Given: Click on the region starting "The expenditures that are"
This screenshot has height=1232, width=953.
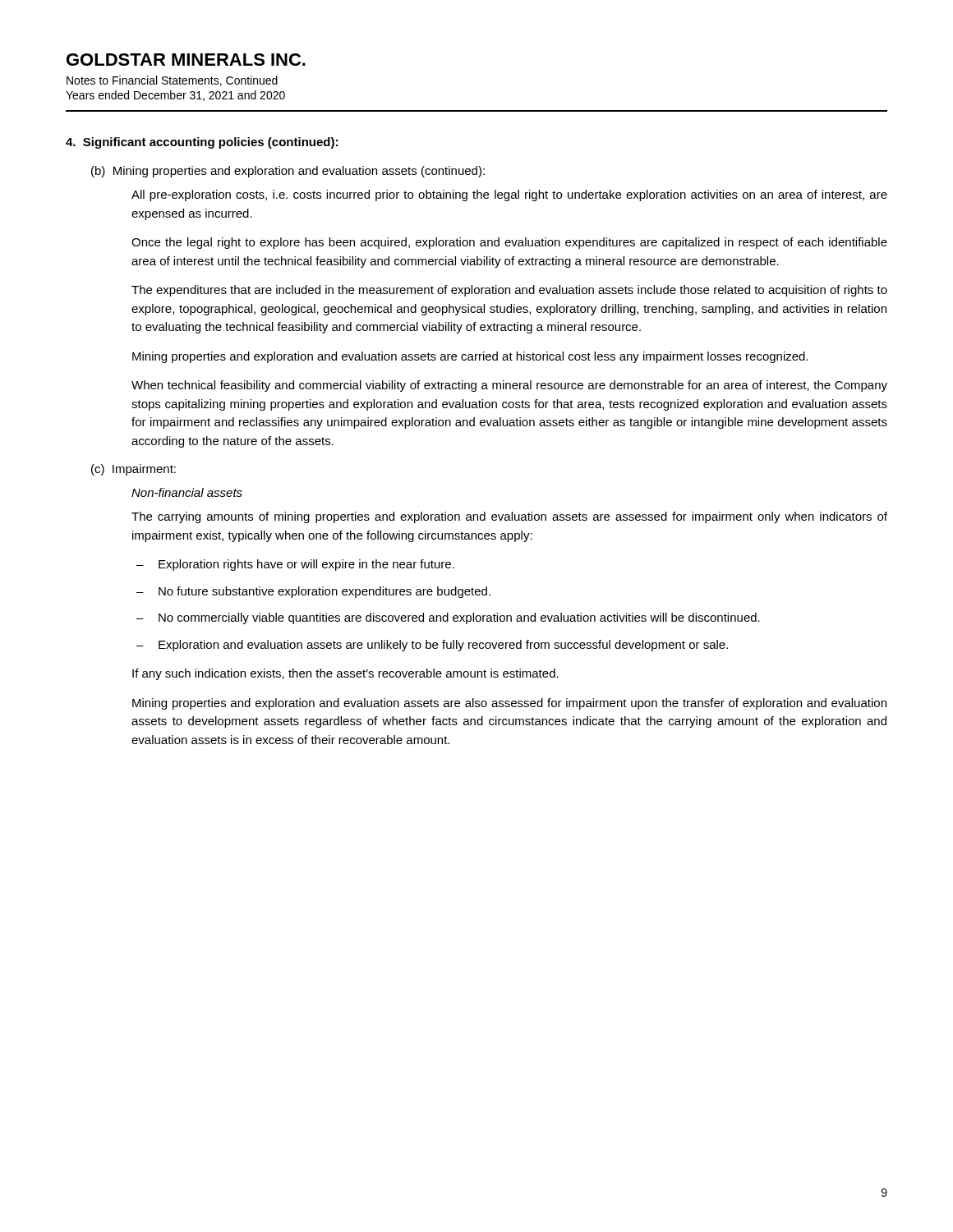Looking at the screenshot, I should coord(509,308).
